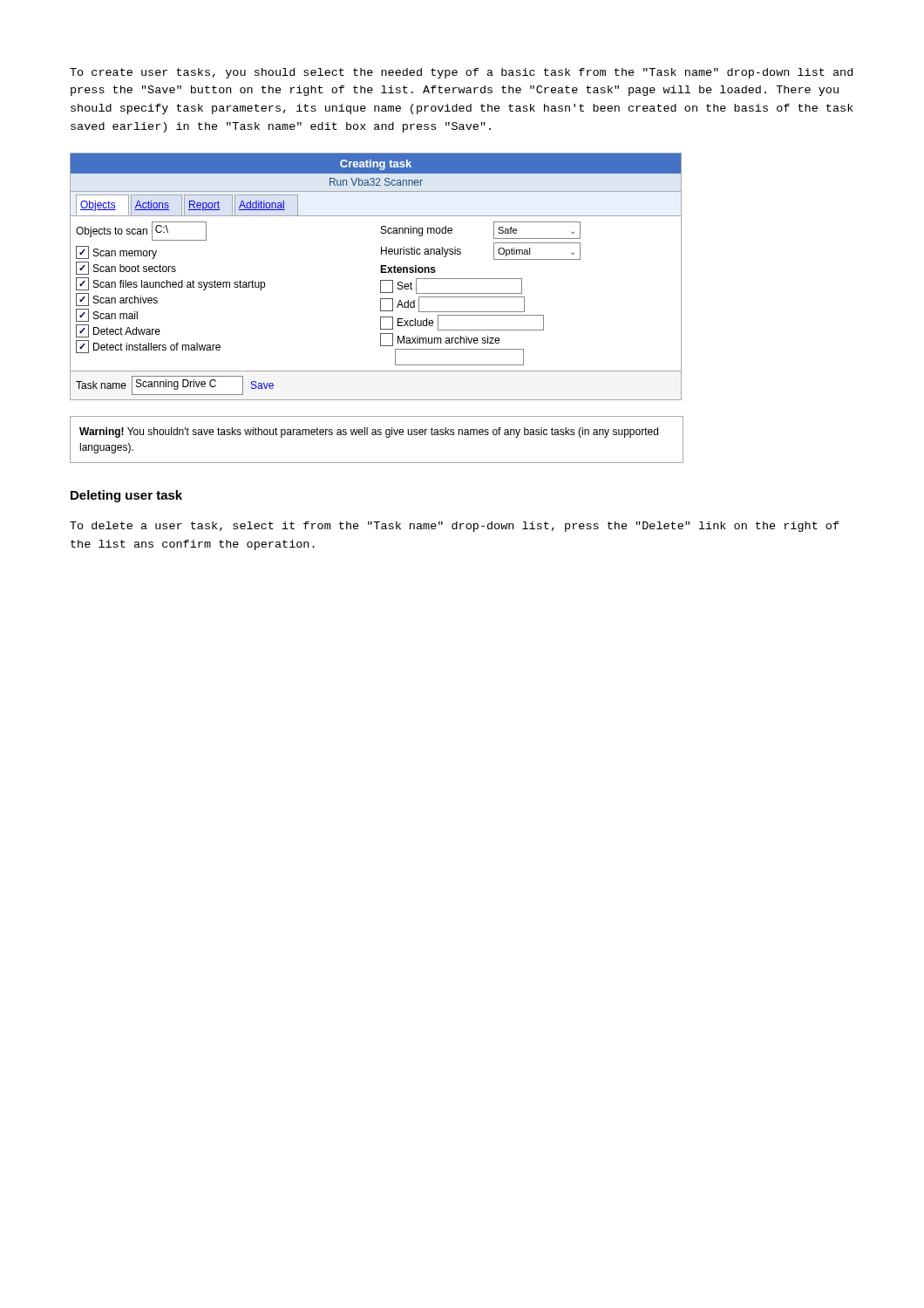Point to the element starting "To create user"
This screenshot has width=924, height=1308.
click(462, 101)
